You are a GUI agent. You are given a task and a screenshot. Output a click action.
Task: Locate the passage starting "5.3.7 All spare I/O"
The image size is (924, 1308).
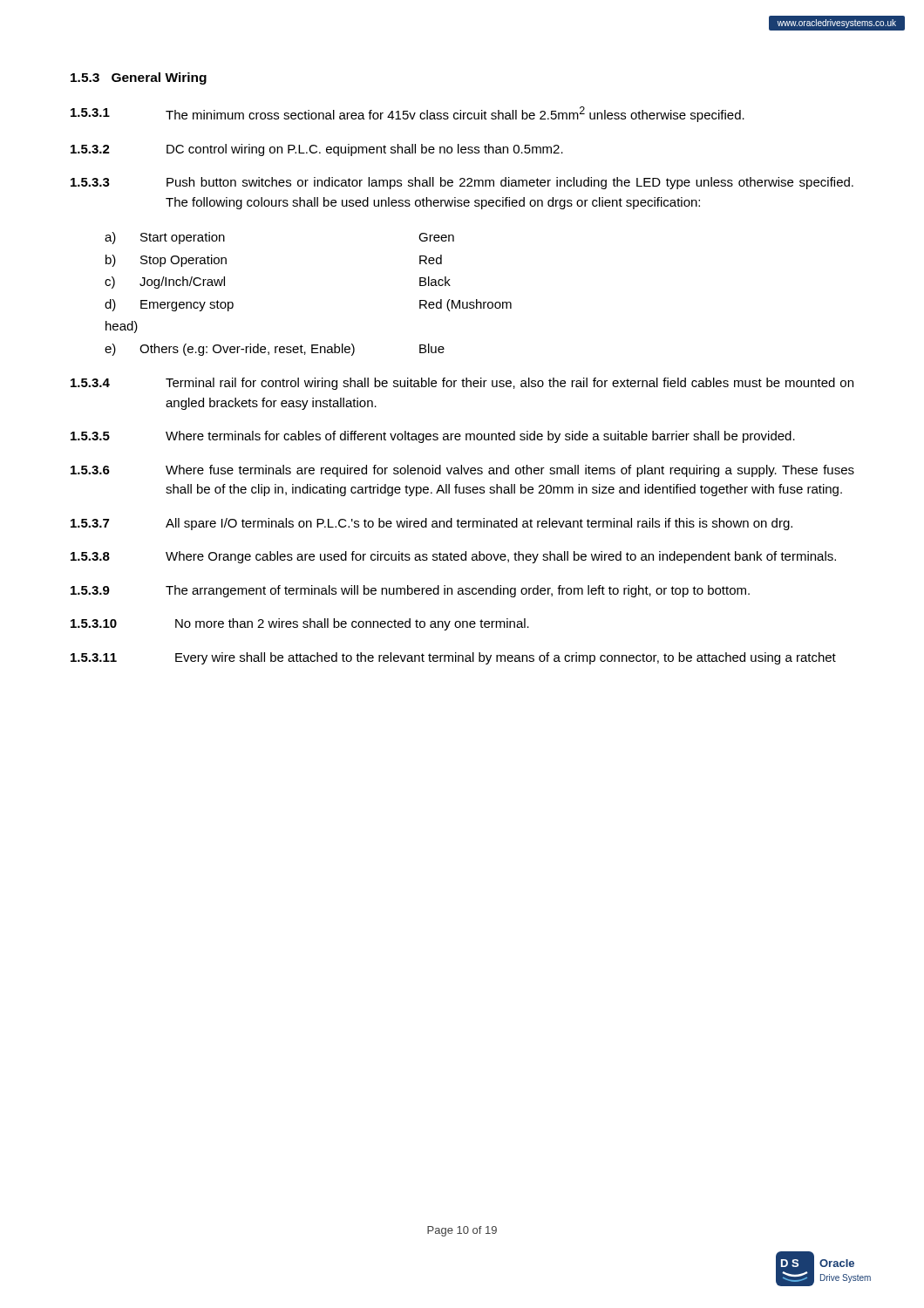click(x=462, y=523)
